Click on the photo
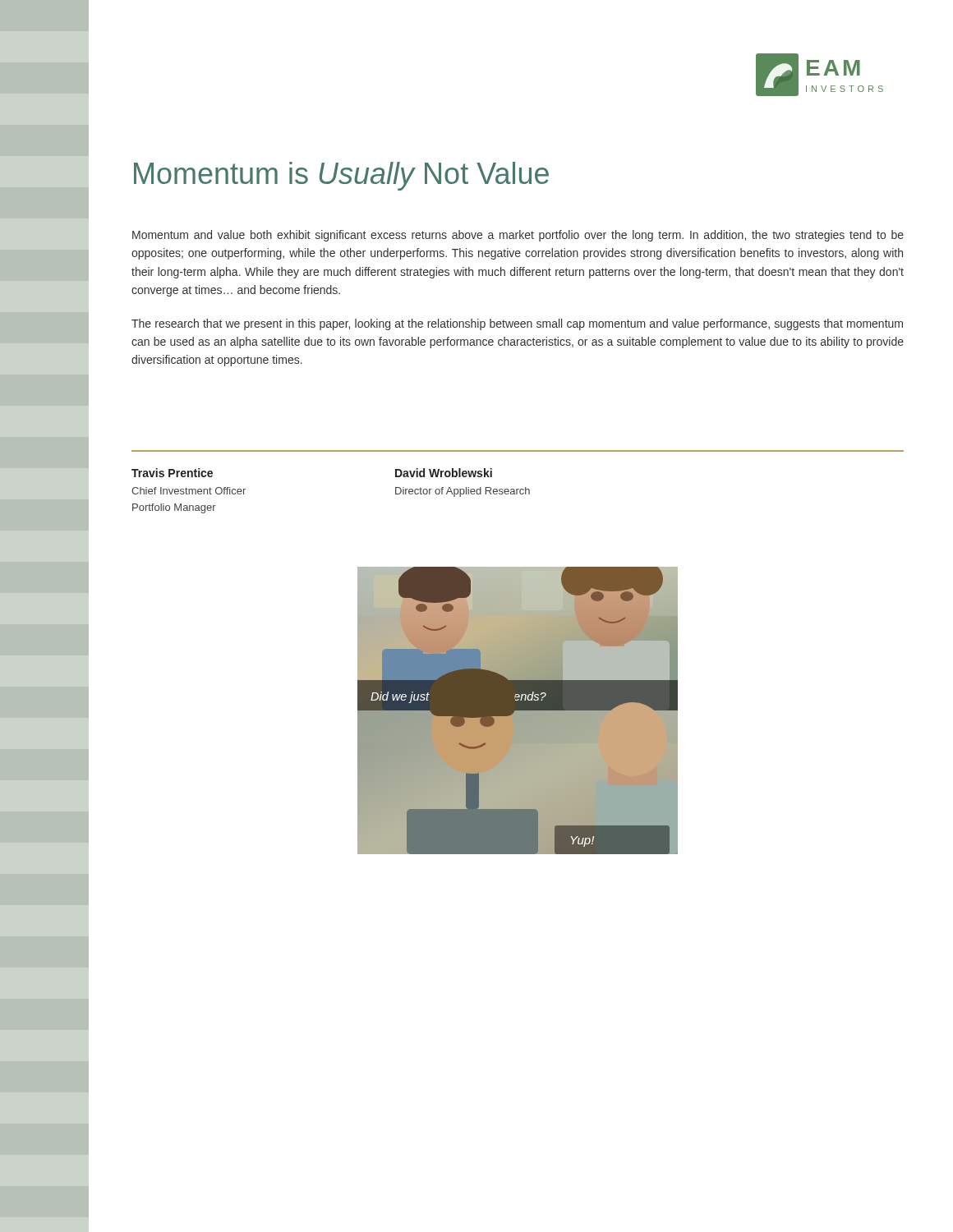Viewport: 953px width, 1232px height. (x=518, y=712)
